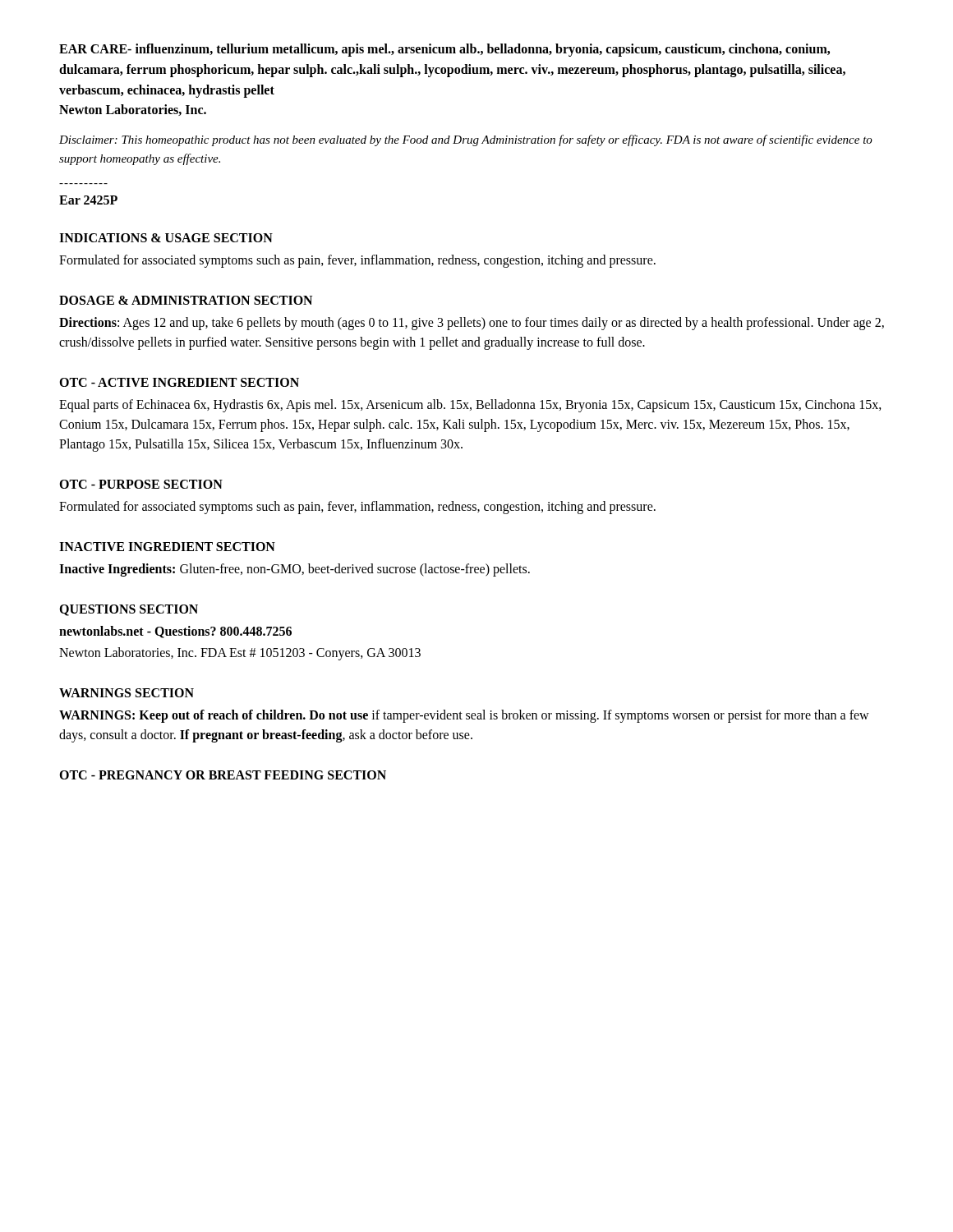Find the passage starting "OTC - ACTIVE INGREDIENT SECTION"
This screenshot has width=953, height=1232.
click(179, 382)
